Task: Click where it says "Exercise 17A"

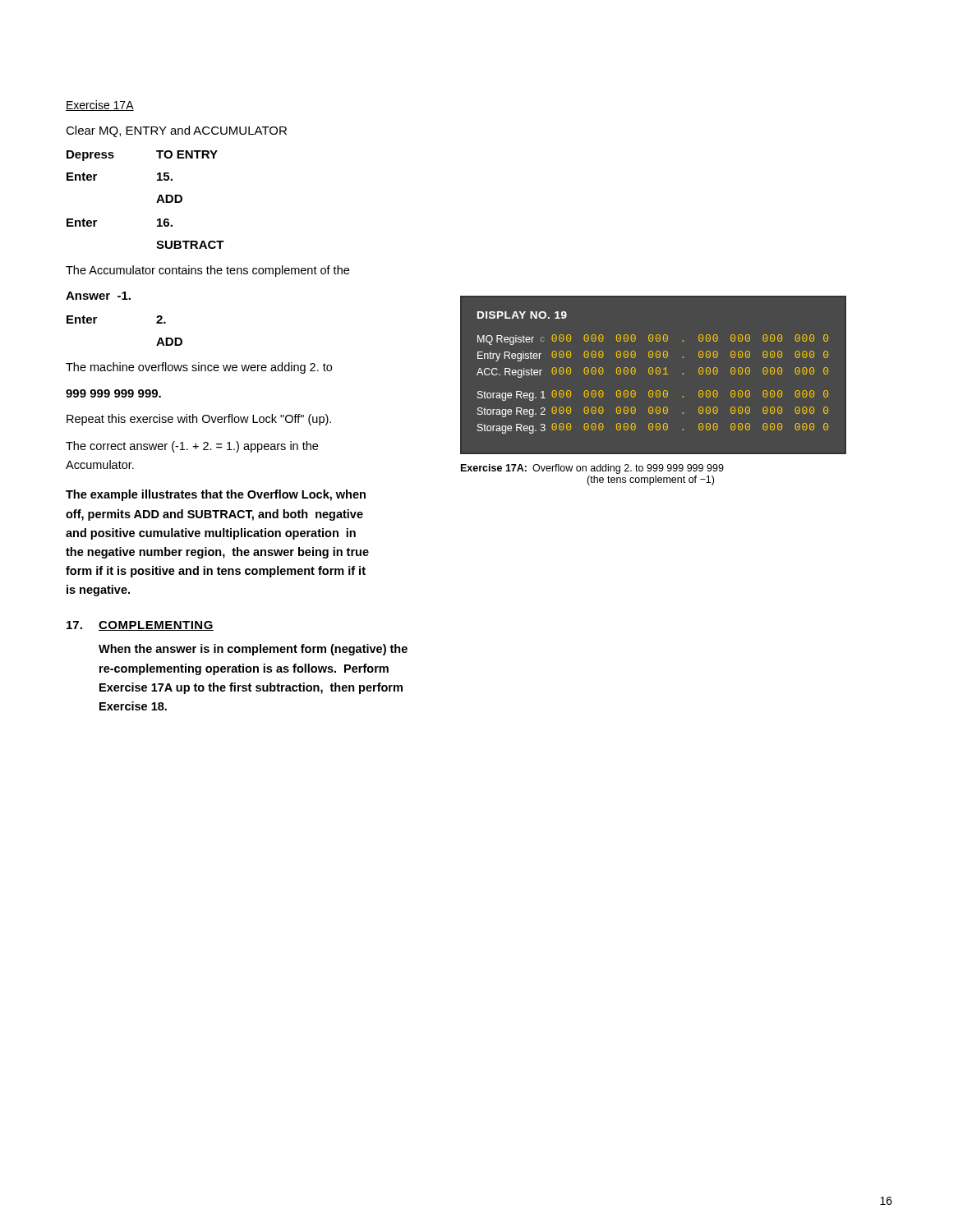Action: 100,105
